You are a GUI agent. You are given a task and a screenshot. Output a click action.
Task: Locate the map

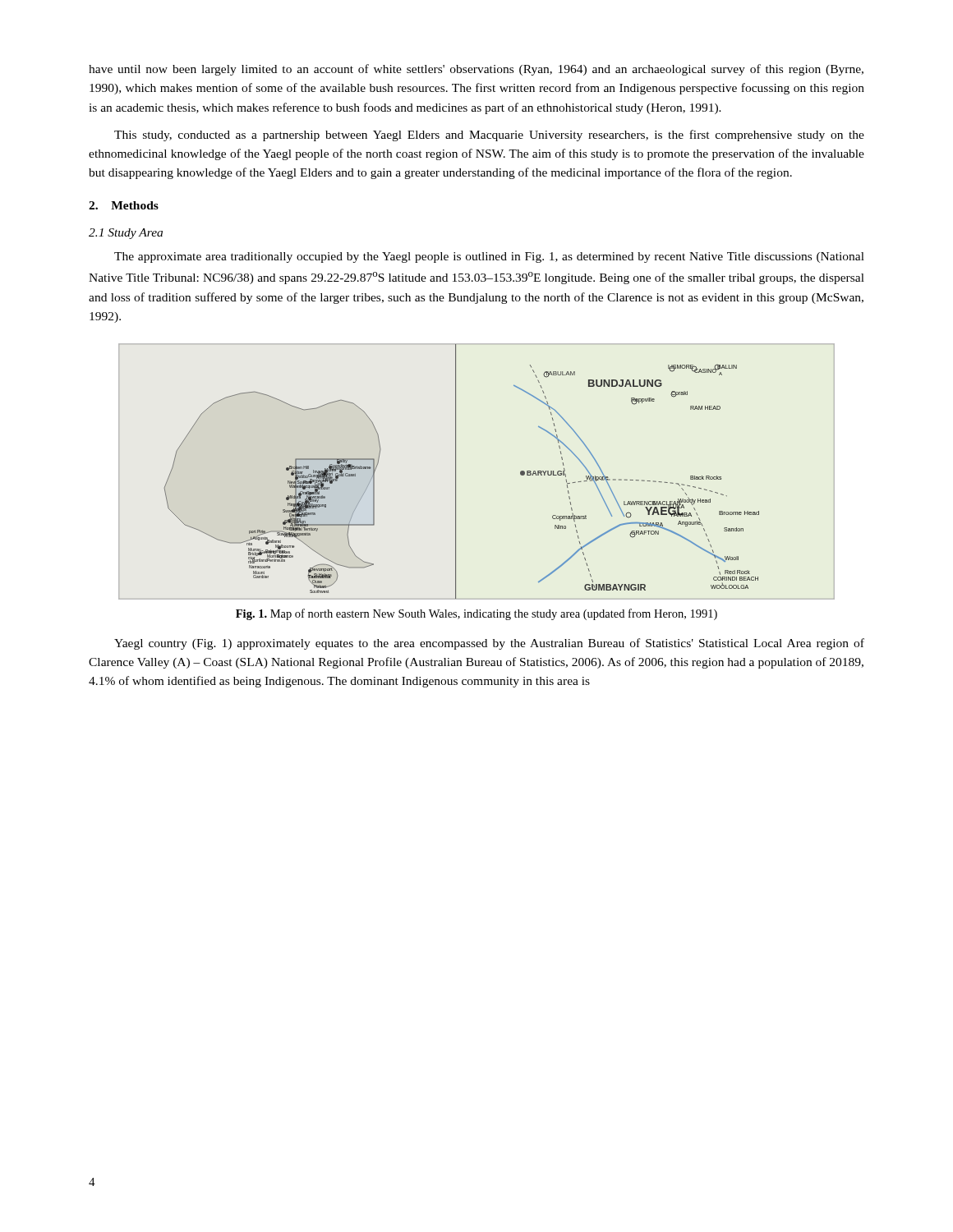click(476, 483)
